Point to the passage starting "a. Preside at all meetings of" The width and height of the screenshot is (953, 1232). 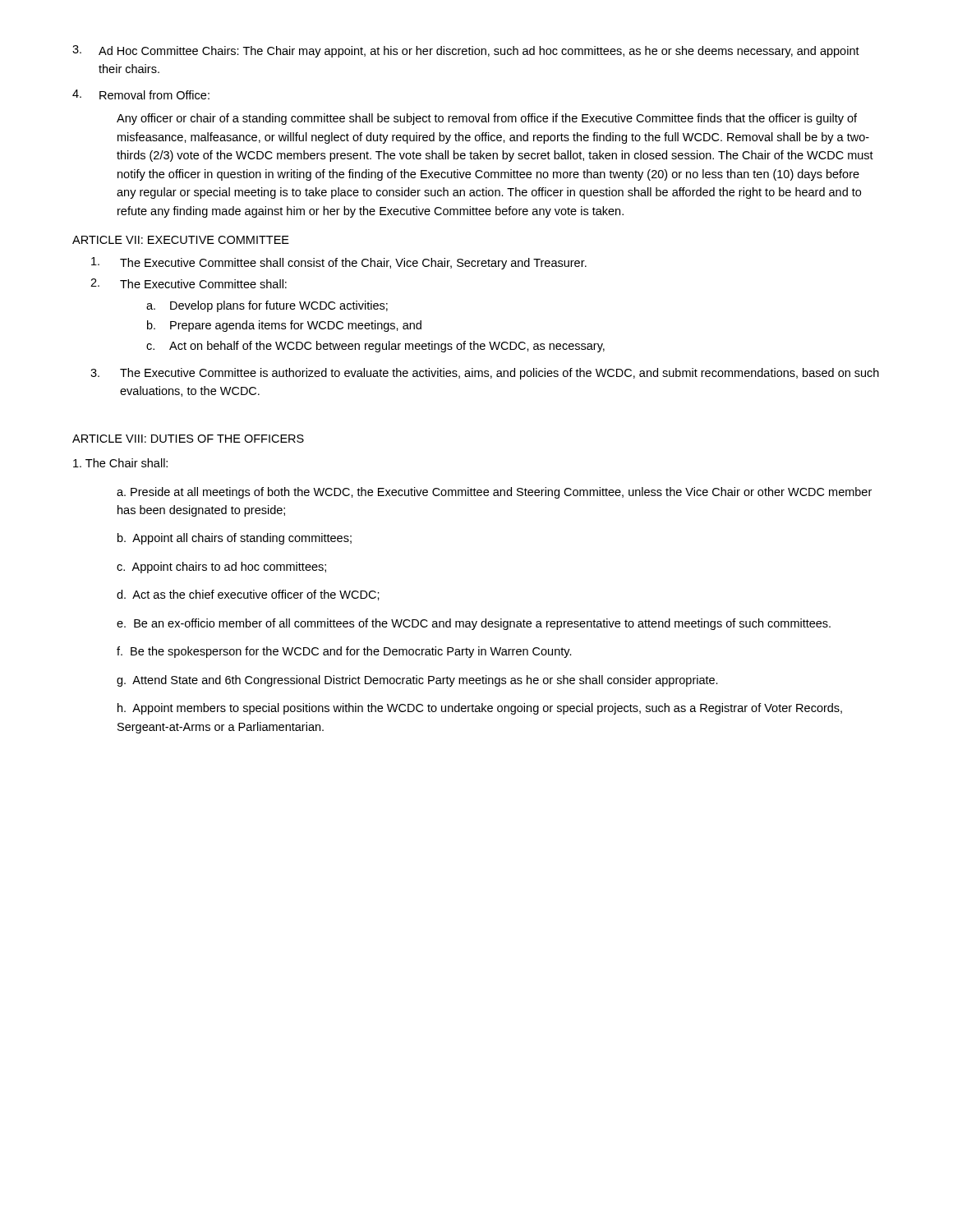(494, 501)
